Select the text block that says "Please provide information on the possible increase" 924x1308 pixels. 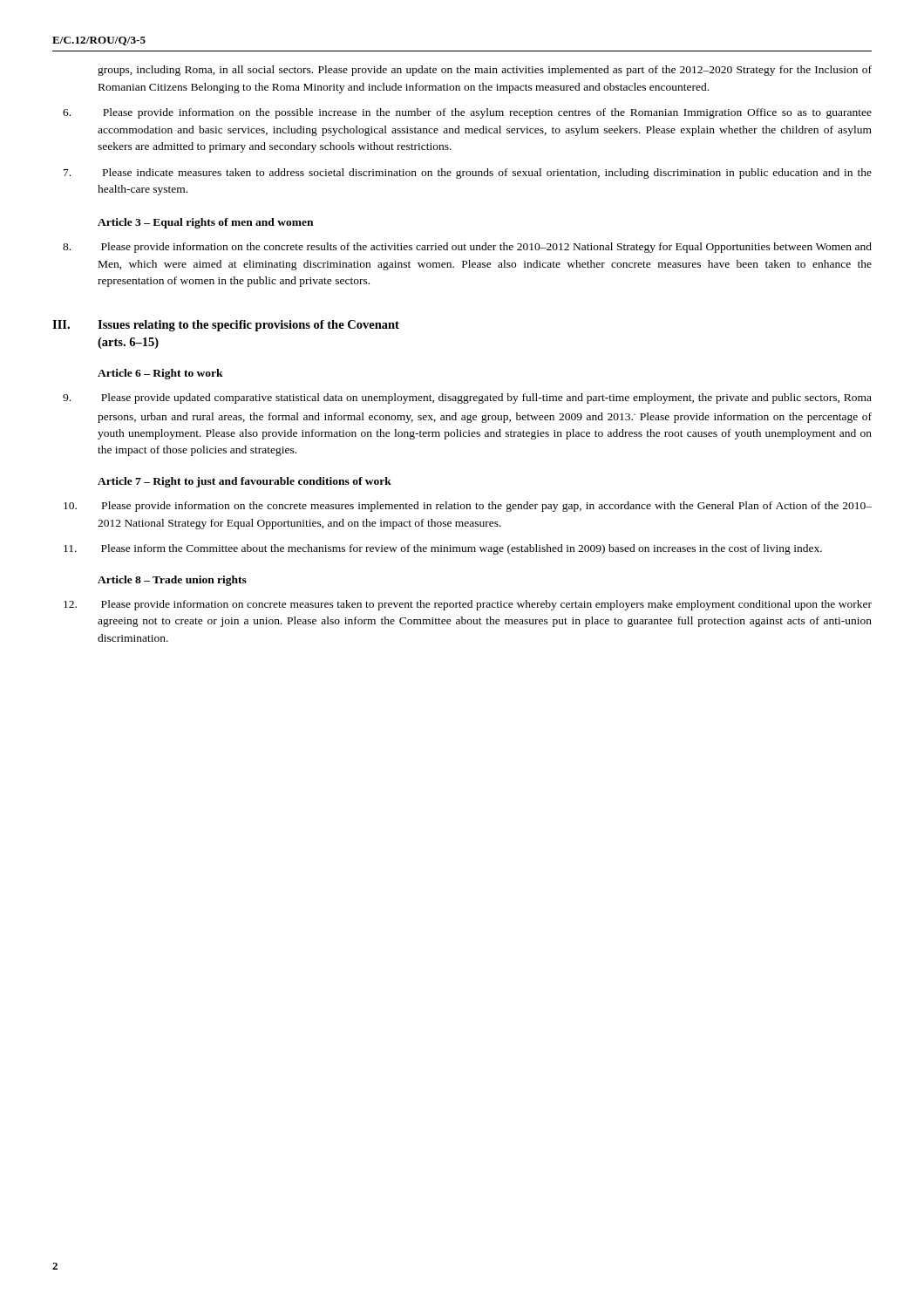tap(467, 128)
